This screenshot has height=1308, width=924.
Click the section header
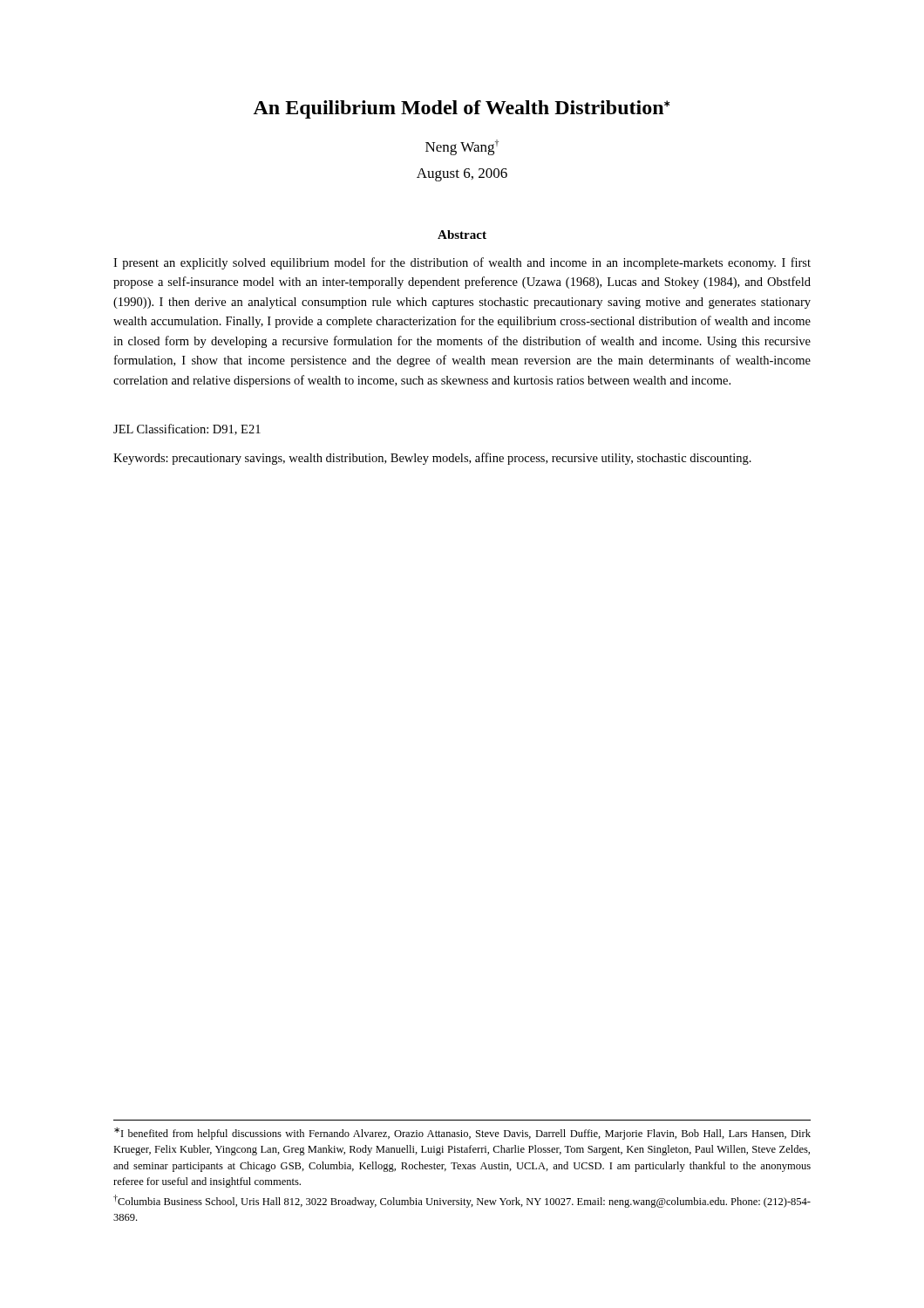pyautogui.click(x=462, y=235)
